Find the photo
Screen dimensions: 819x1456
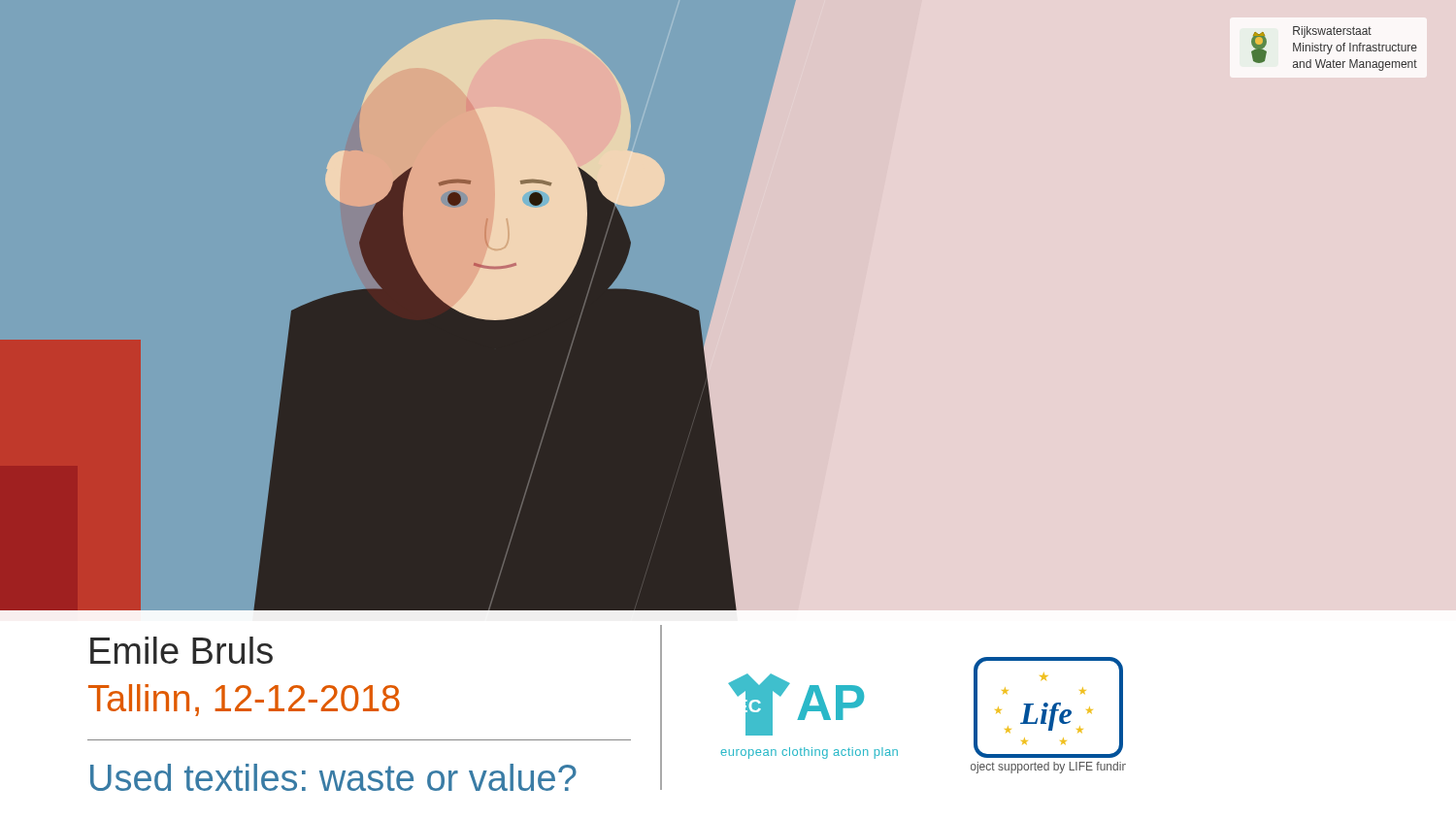(x=728, y=311)
